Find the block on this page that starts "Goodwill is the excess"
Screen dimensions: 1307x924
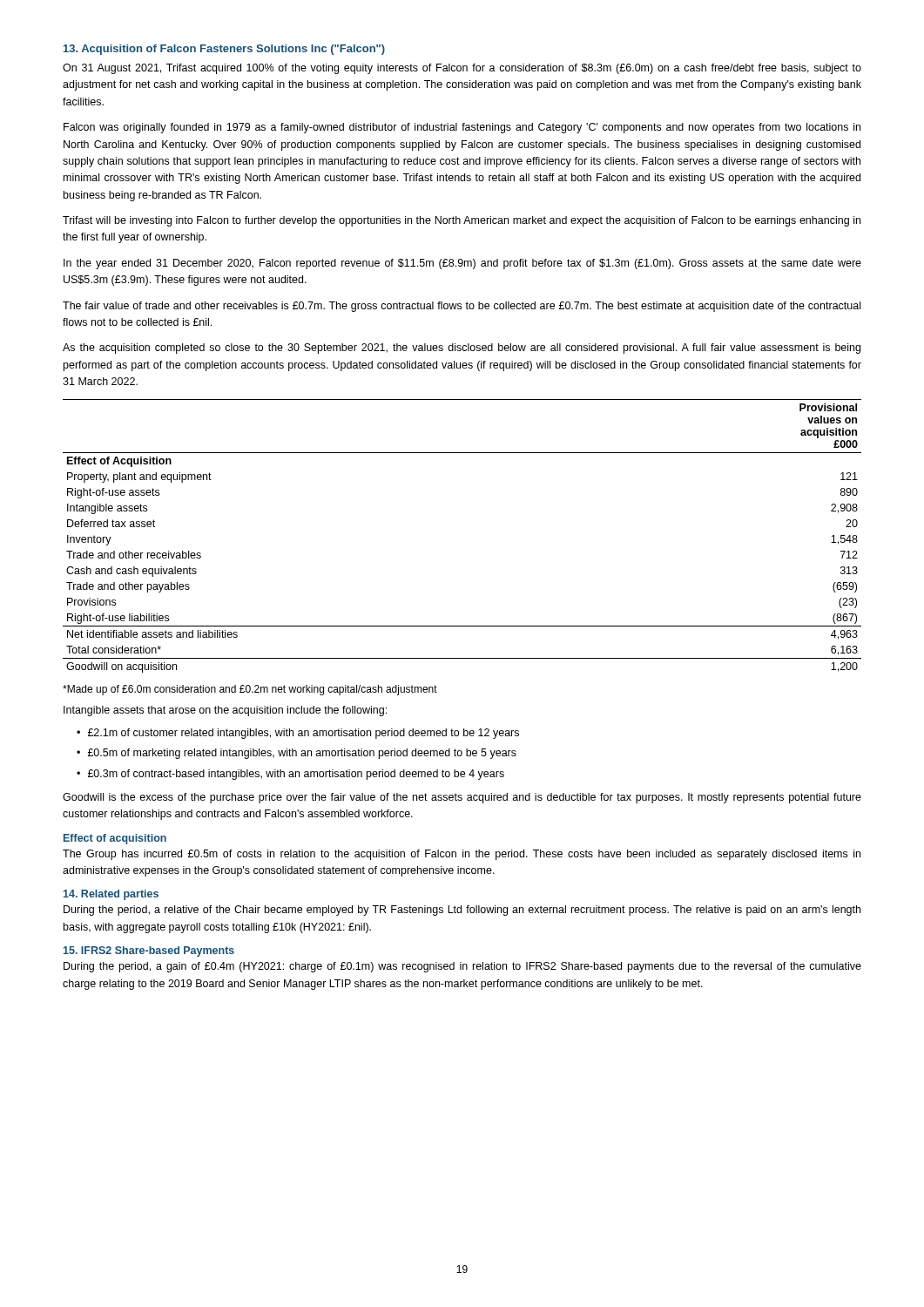(462, 806)
